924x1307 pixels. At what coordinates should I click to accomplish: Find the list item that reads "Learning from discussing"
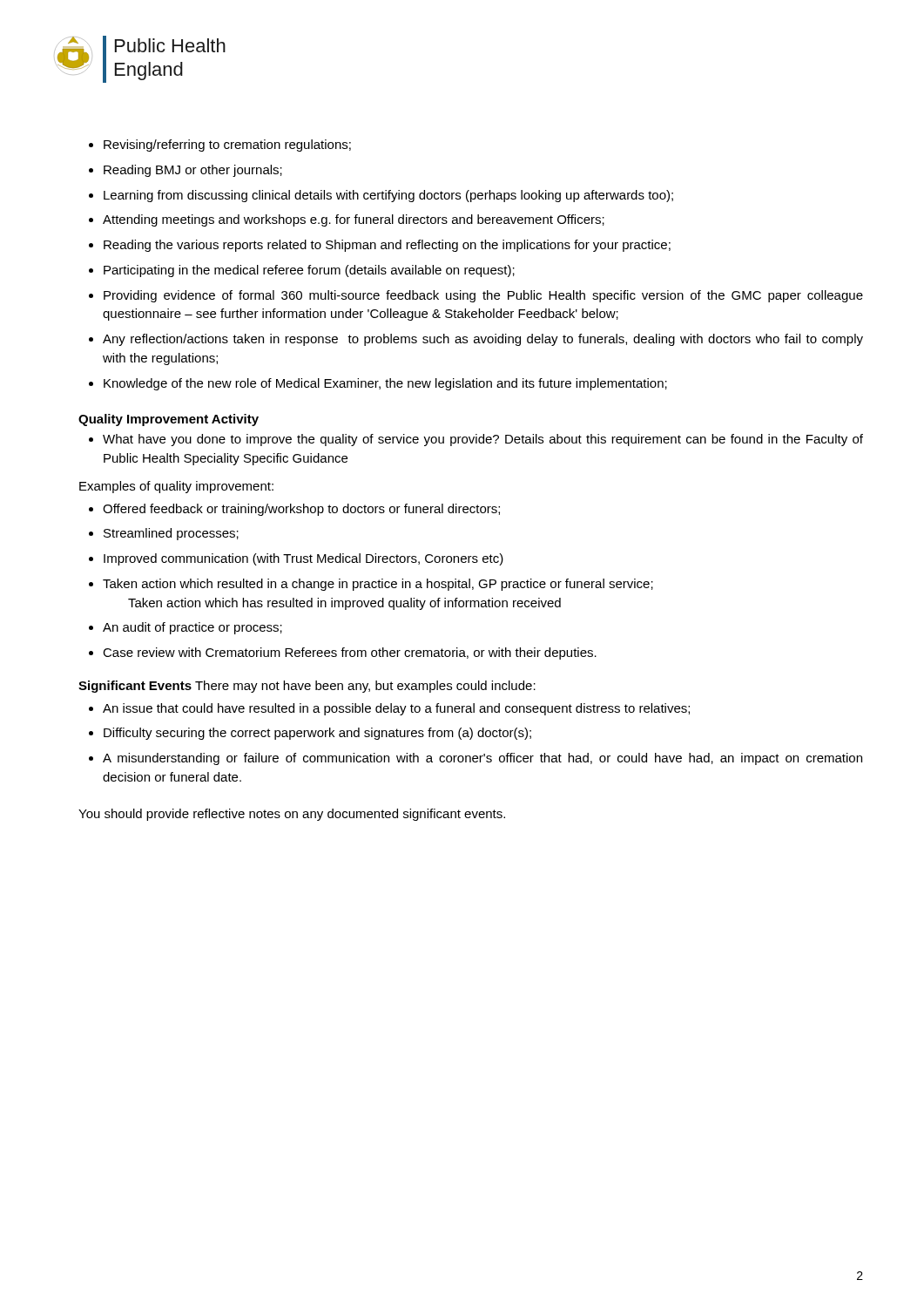(x=388, y=194)
